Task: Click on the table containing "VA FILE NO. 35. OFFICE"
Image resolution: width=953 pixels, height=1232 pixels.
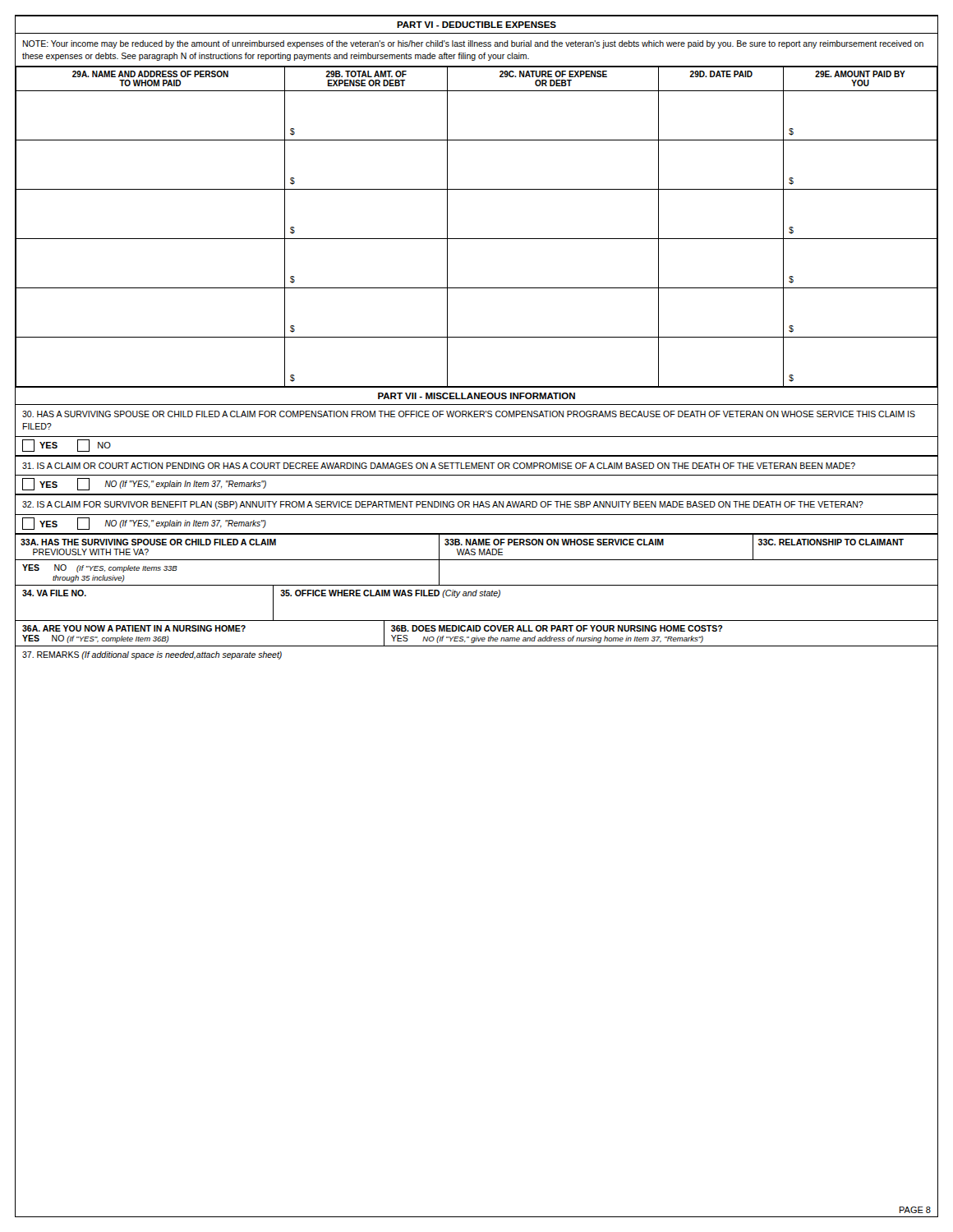Action: (x=476, y=603)
